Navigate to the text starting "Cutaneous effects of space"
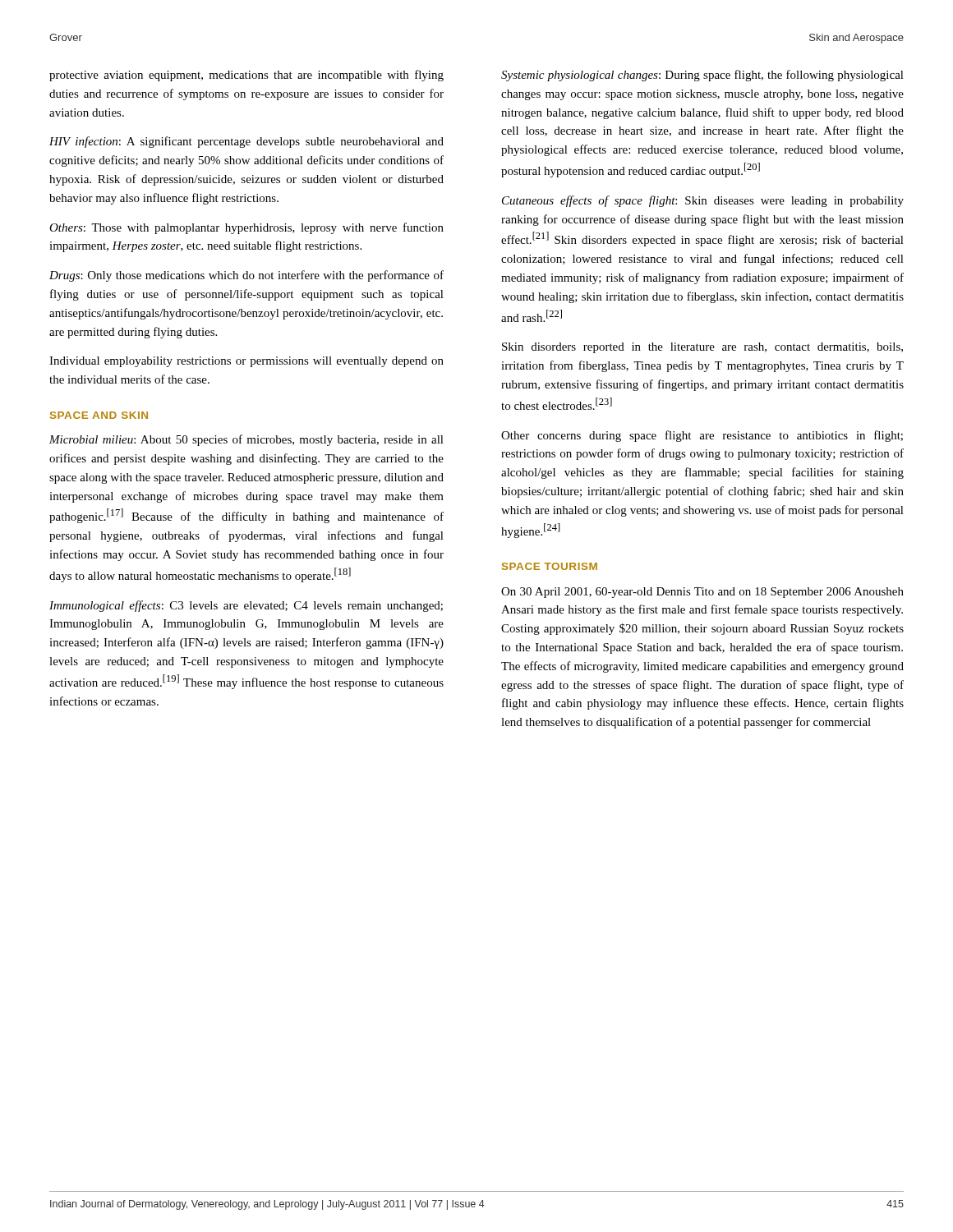This screenshot has width=953, height=1232. pyautogui.click(x=702, y=259)
